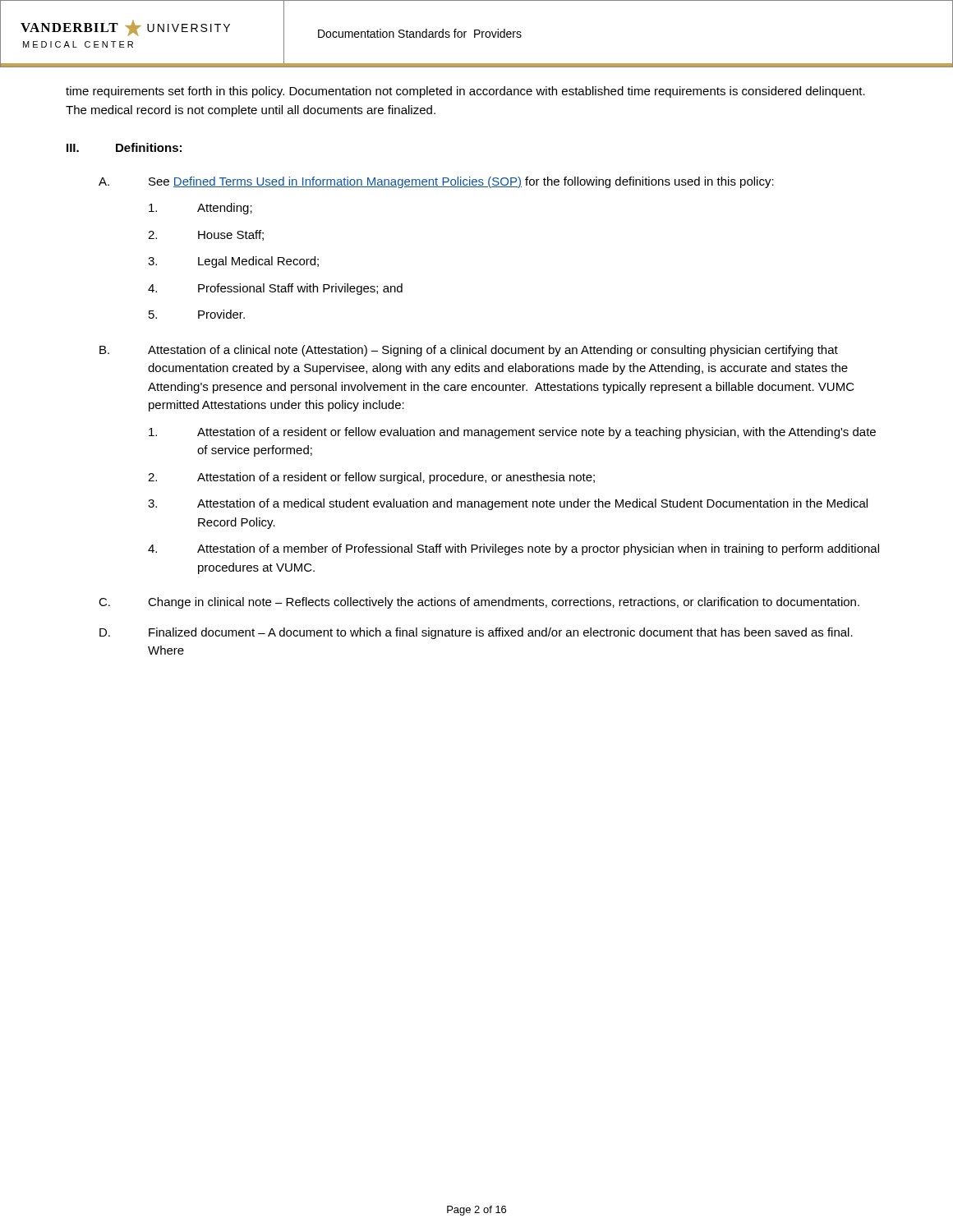Viewport: 953px width, 1232px height.
Task: Locate the region starting "3. Legal Medical Record;"
Action: pyautogui.click(x=233, y=262)
